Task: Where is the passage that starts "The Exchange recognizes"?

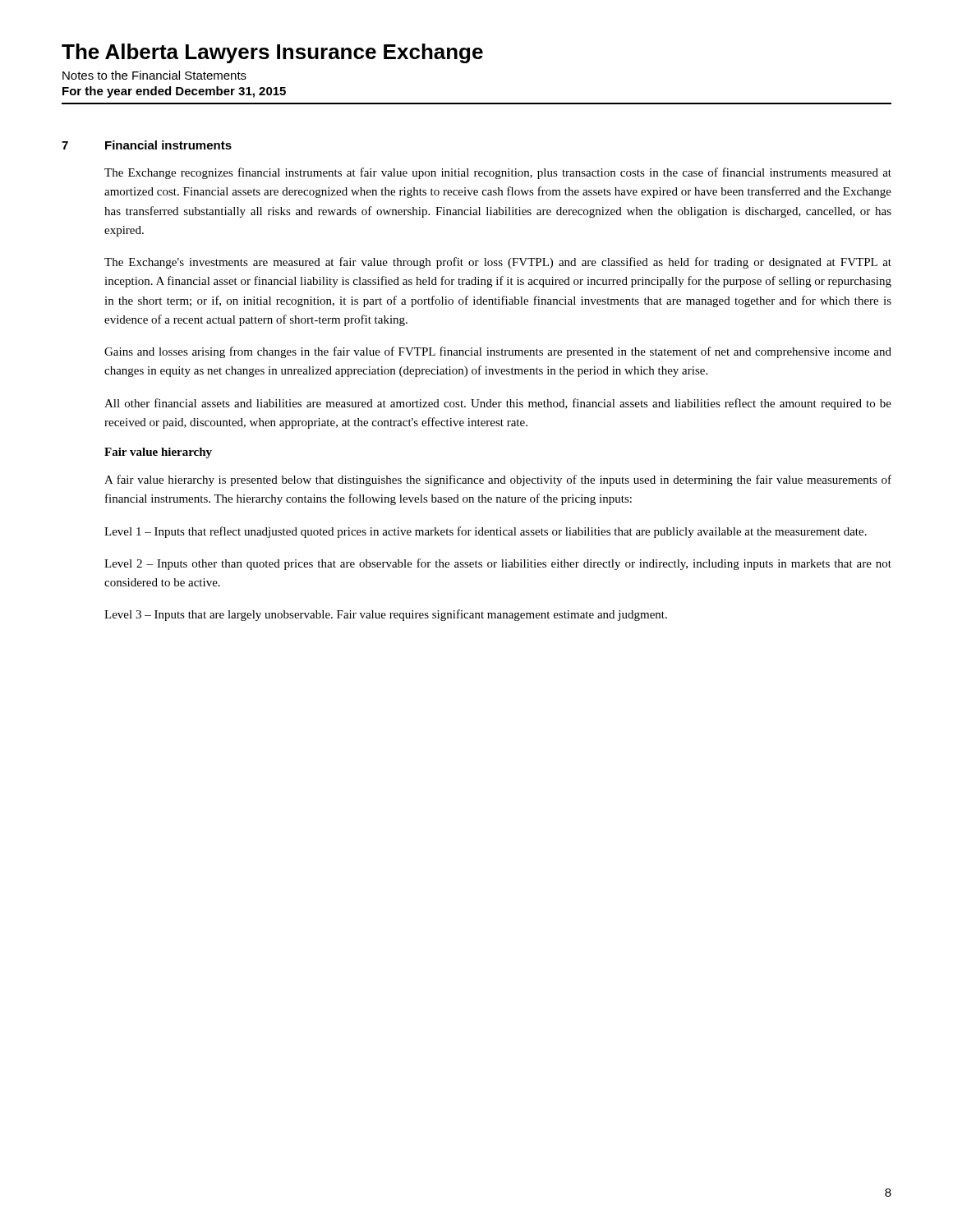Action: 498,201
